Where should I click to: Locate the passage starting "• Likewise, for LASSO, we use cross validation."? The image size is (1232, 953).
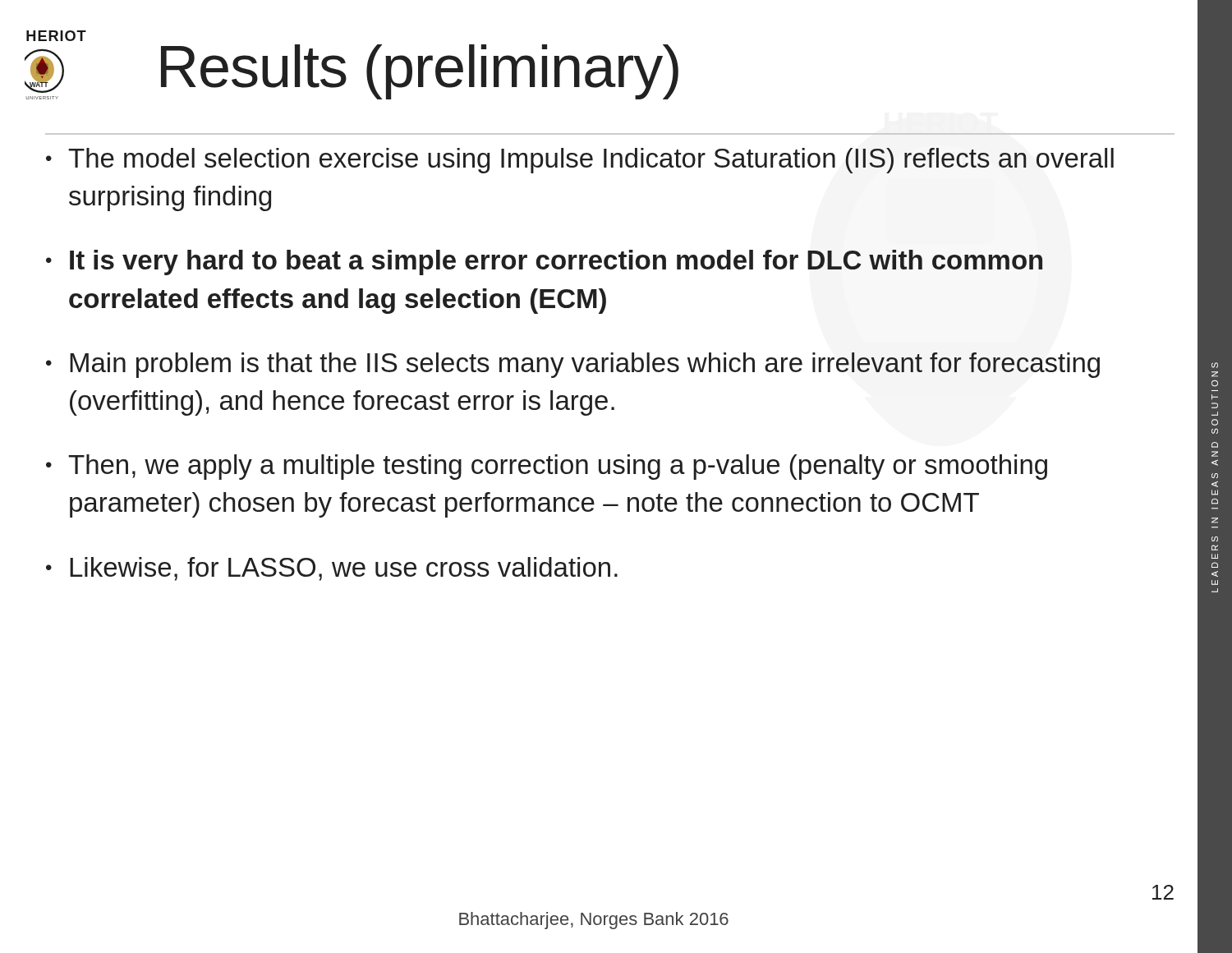tap(610, 567)
